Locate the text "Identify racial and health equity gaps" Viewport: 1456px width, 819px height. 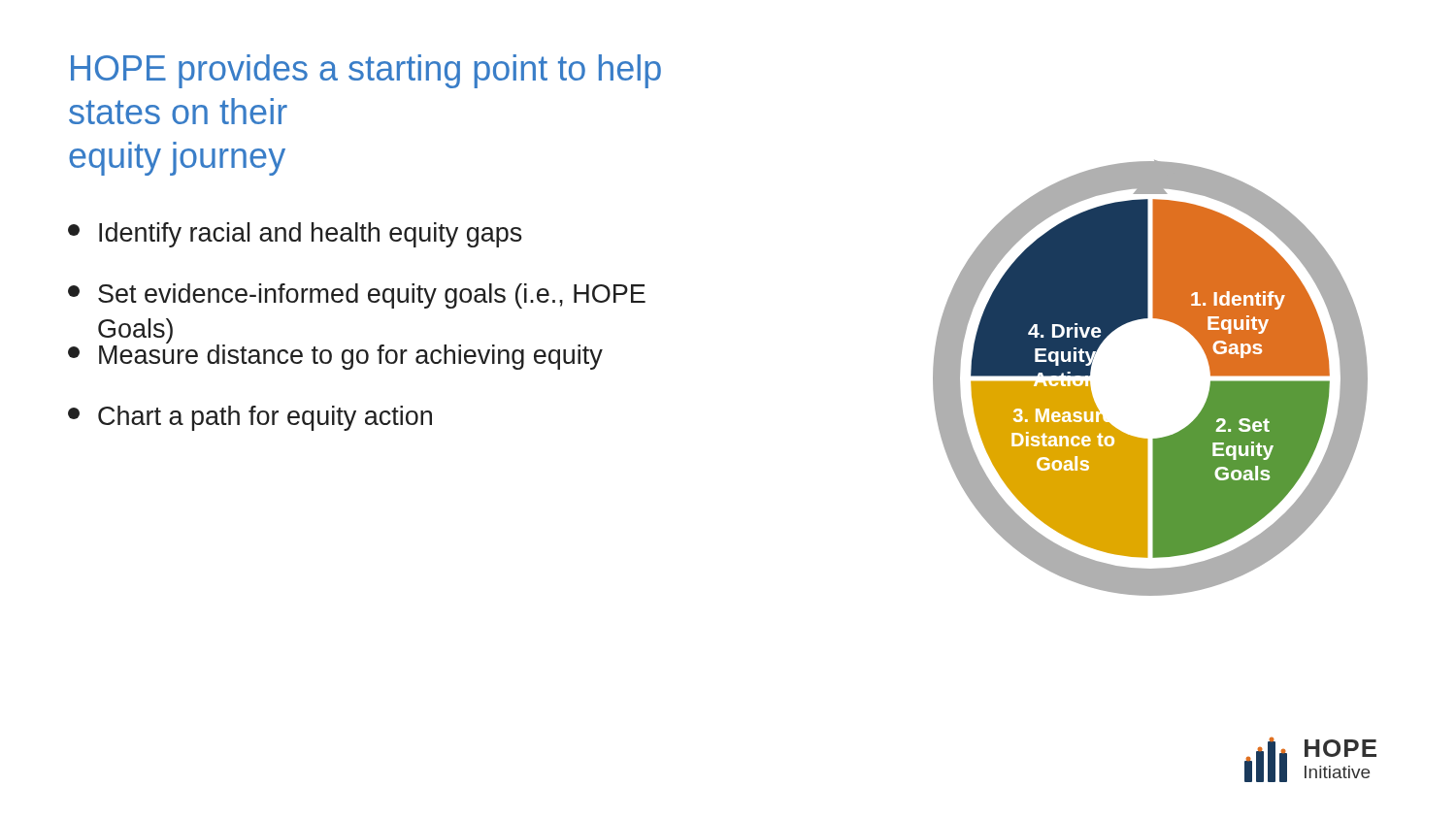pyautogui.click(x=295, y=233)
